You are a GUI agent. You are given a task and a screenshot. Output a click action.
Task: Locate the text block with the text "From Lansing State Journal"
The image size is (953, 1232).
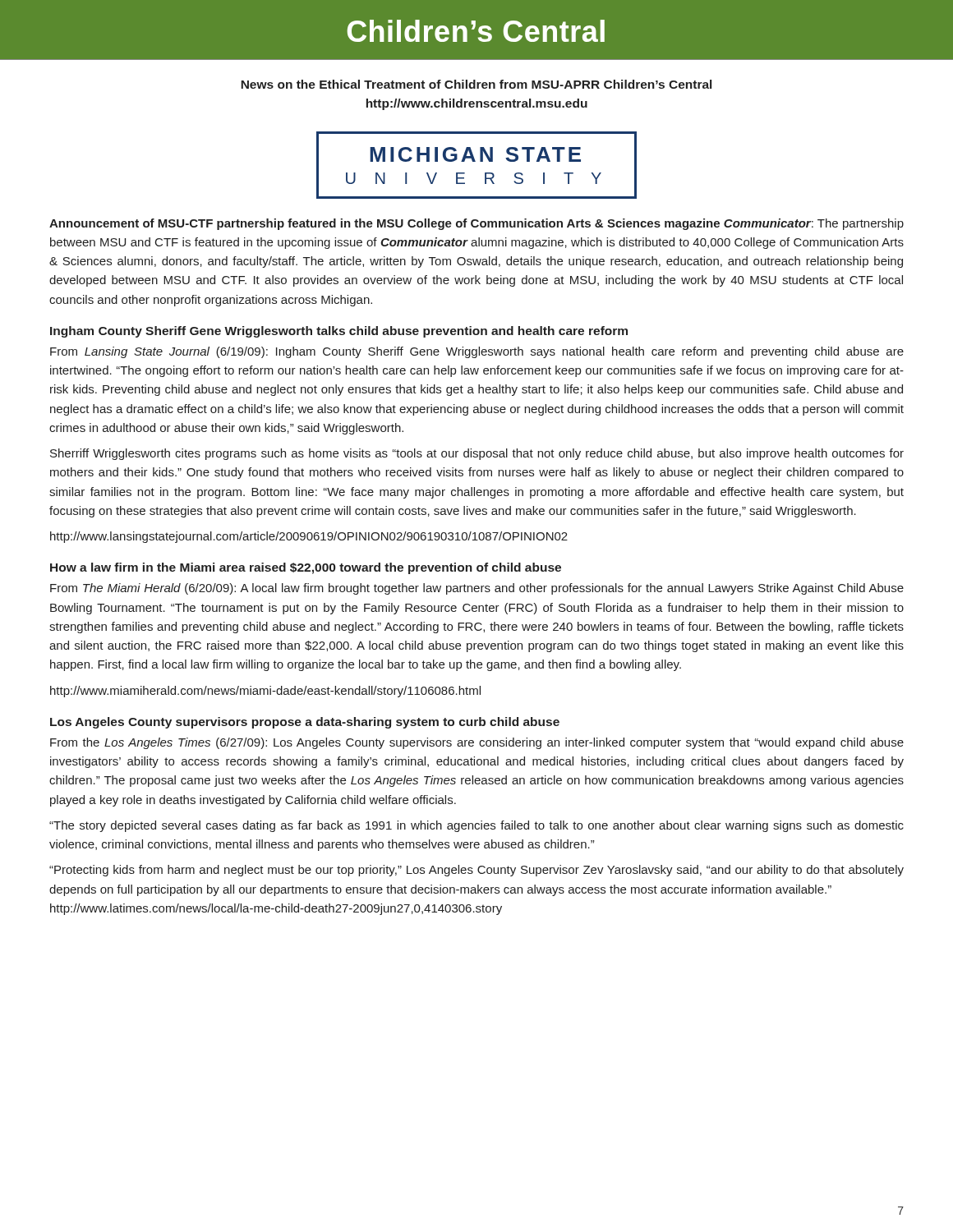[x=476, y=389]
